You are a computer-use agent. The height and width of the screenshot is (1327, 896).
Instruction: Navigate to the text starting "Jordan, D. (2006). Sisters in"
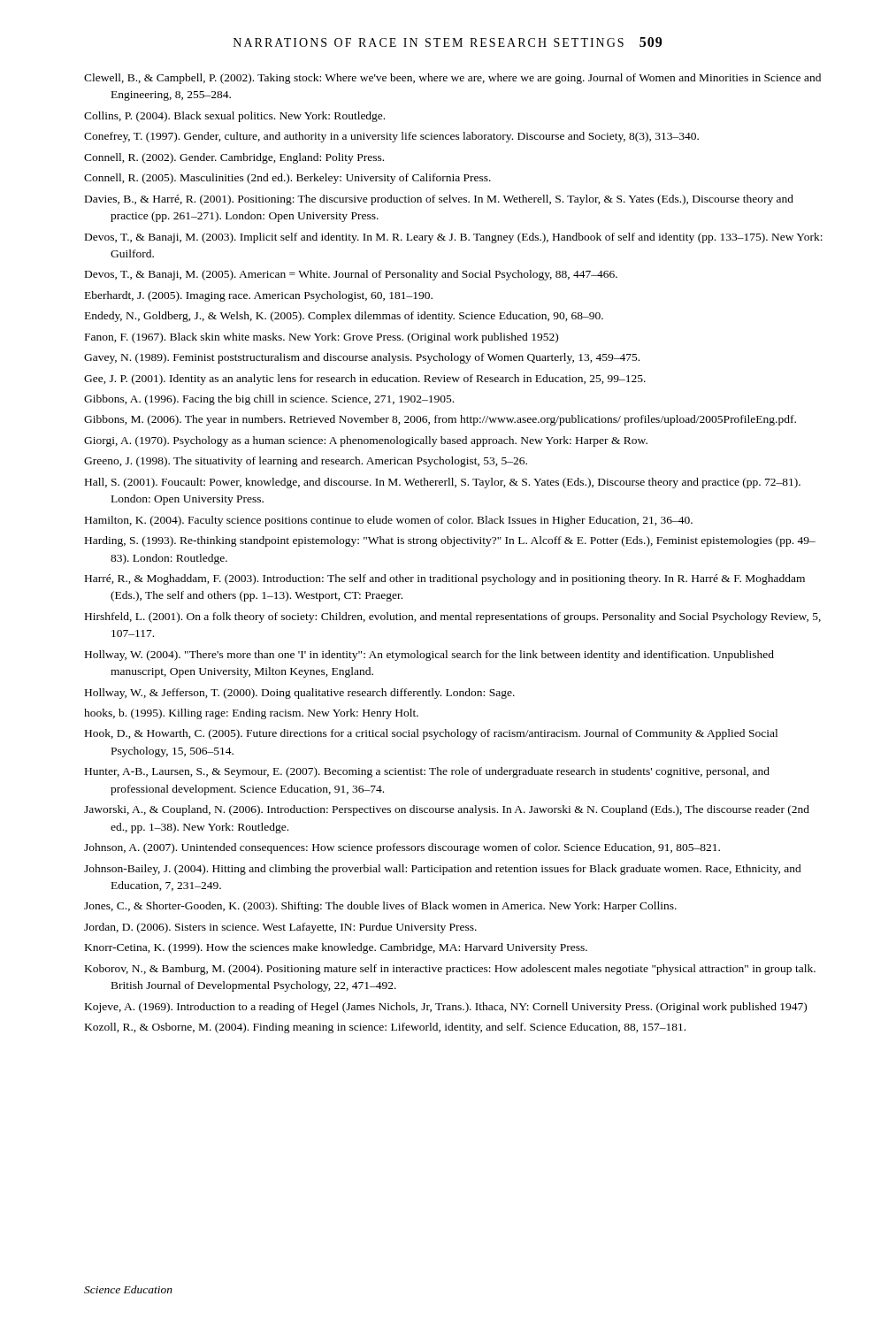[x=281, y=927]
